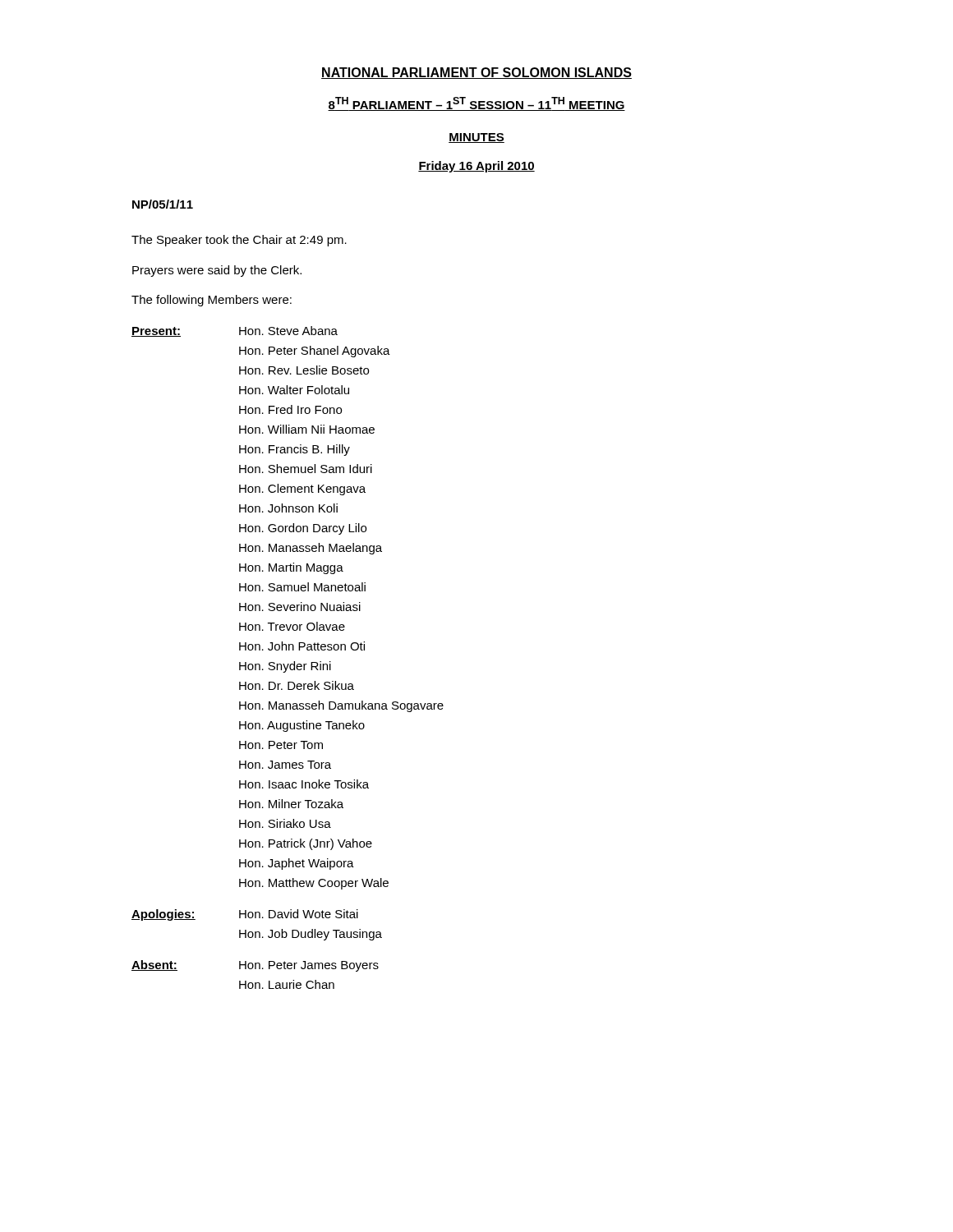Navigate to the text starting "Absent: Hon. Peter James Boyers"
The width and height of the screenshot is (953, 1232).
(255, 975)
